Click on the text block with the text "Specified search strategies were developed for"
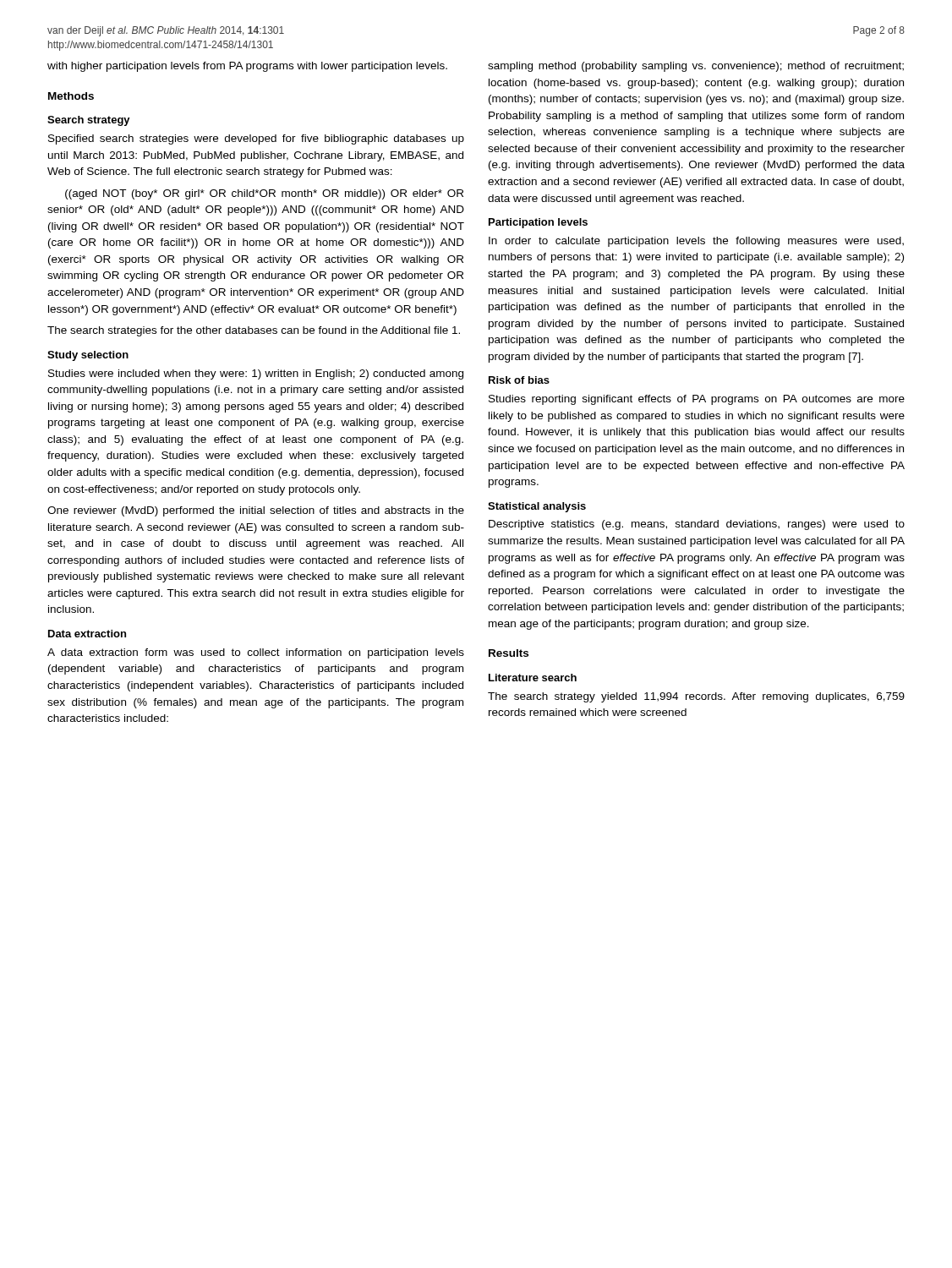 [x=256, y=234]
